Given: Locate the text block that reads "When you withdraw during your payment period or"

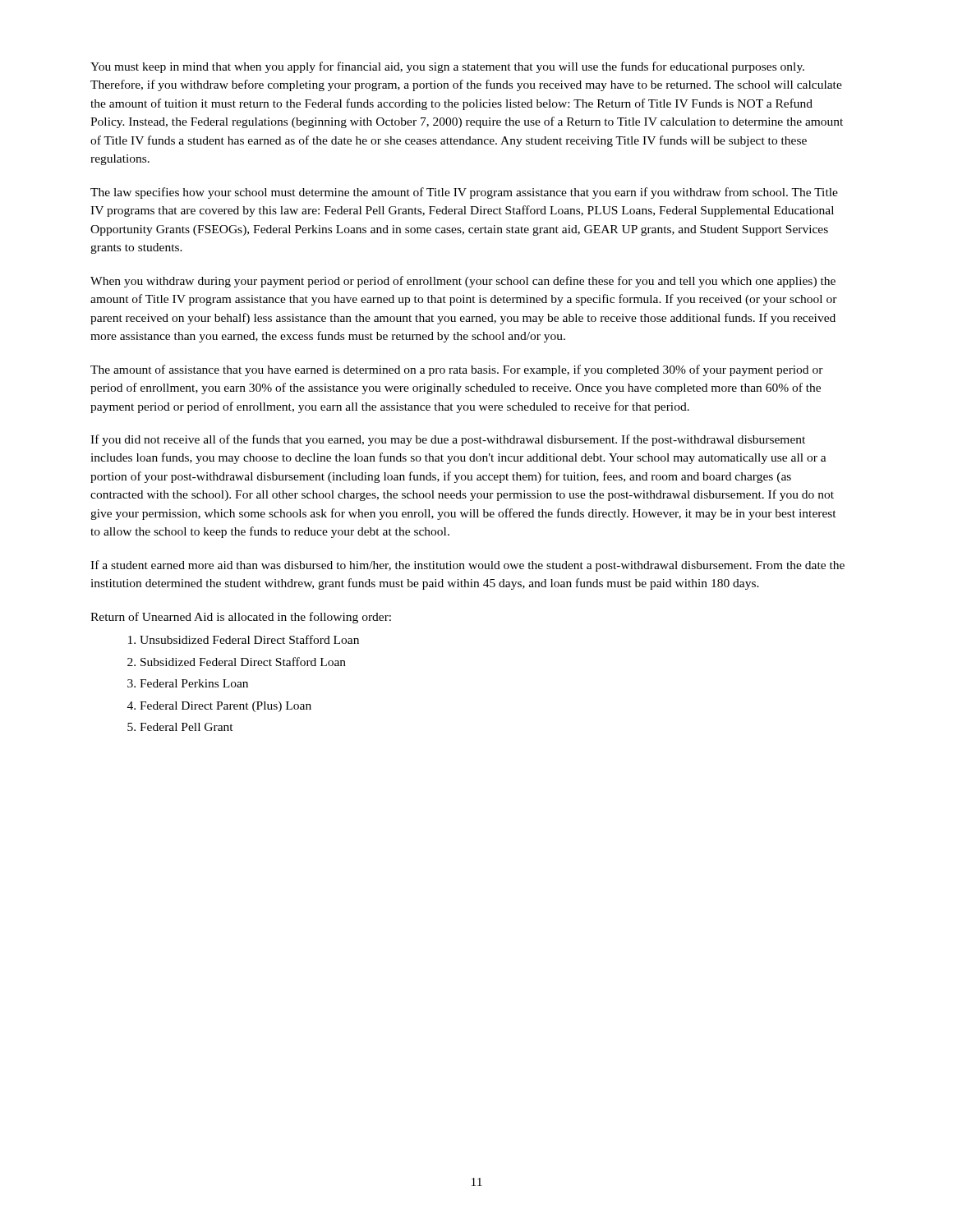Looking at the screenshot, I should tap(463, 308).
